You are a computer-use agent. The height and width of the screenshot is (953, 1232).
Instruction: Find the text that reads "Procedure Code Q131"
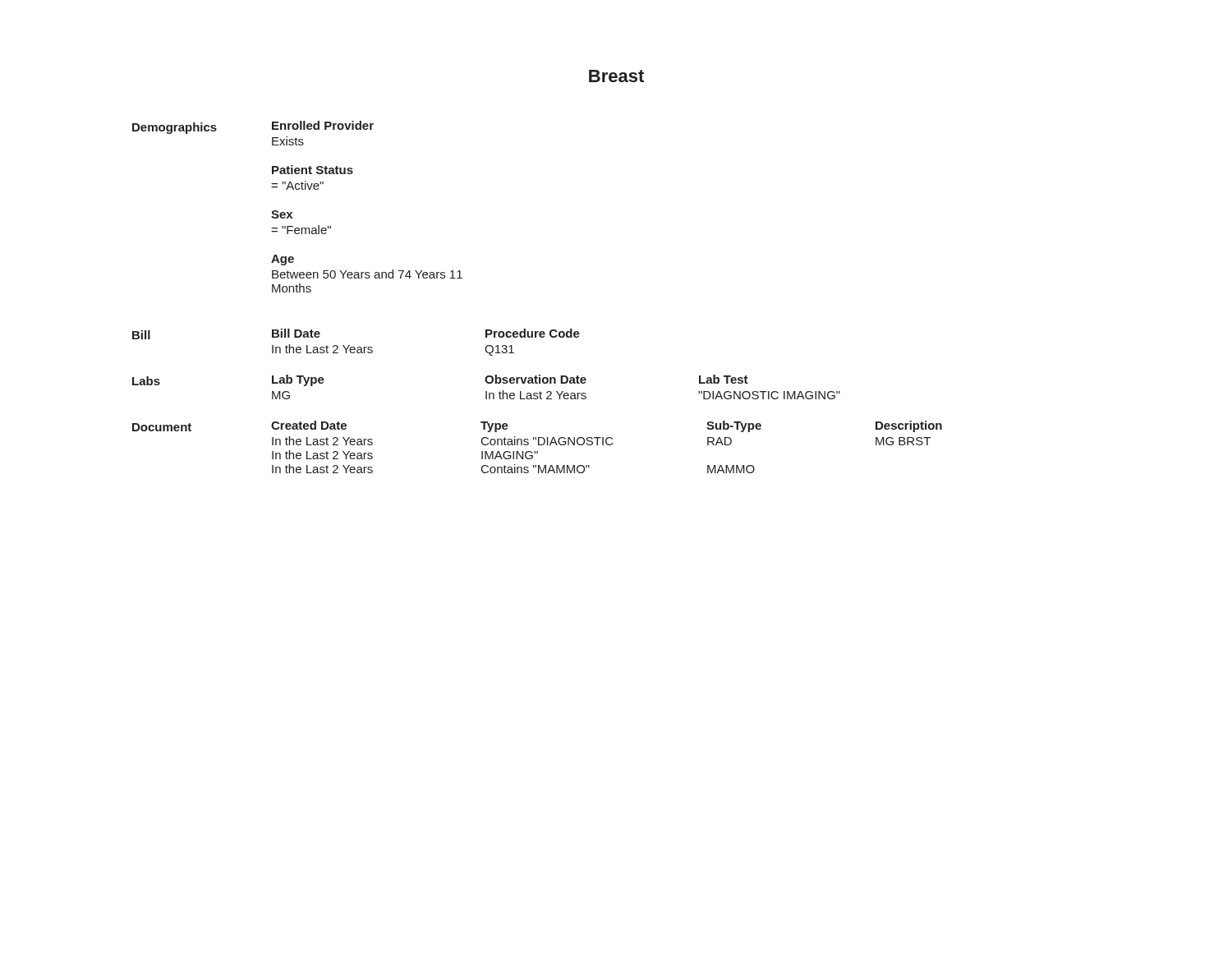563,341
